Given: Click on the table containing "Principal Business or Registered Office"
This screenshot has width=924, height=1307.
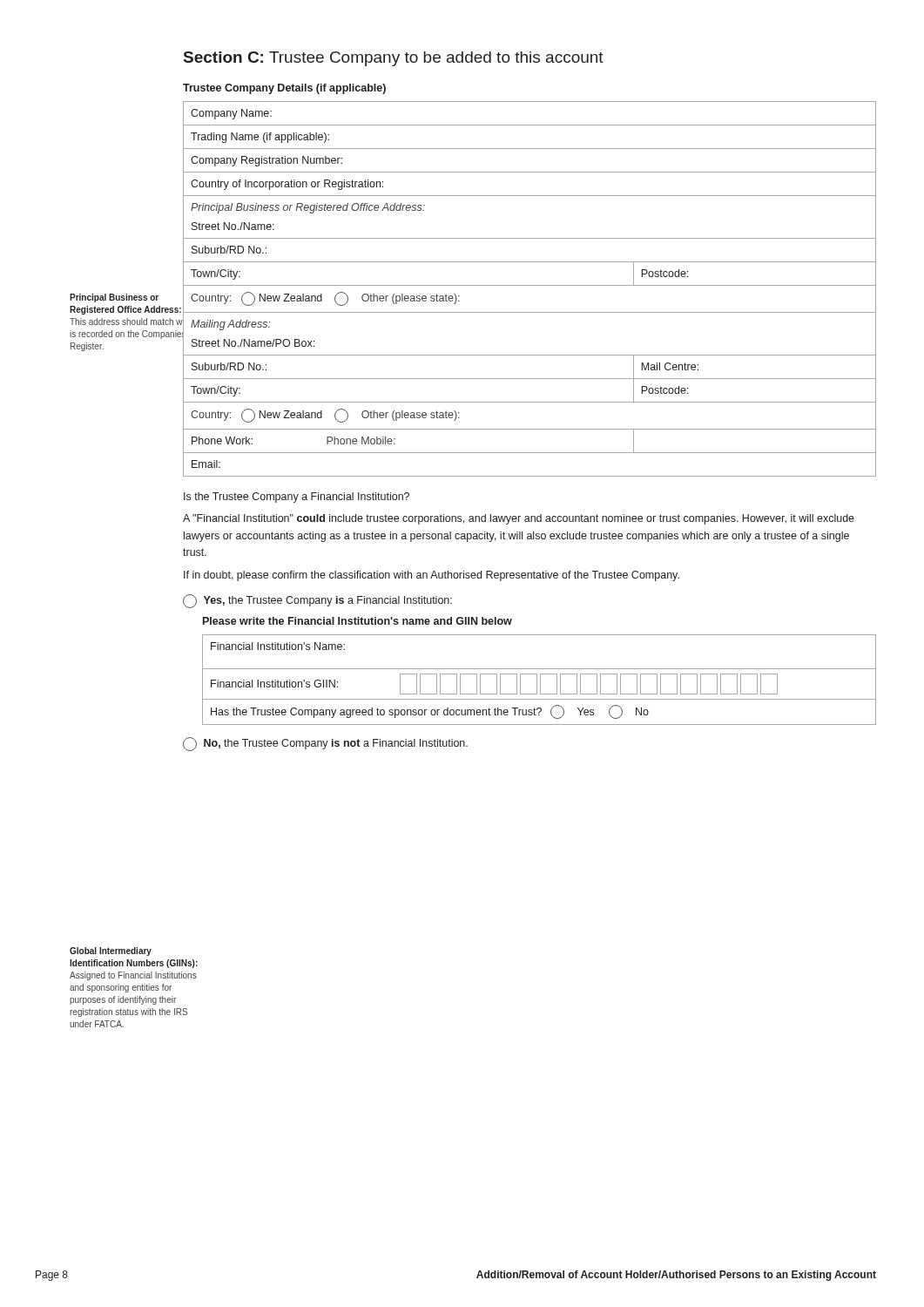Looking at the screenshot, I should pyautogui.click(x=529, y=289).
